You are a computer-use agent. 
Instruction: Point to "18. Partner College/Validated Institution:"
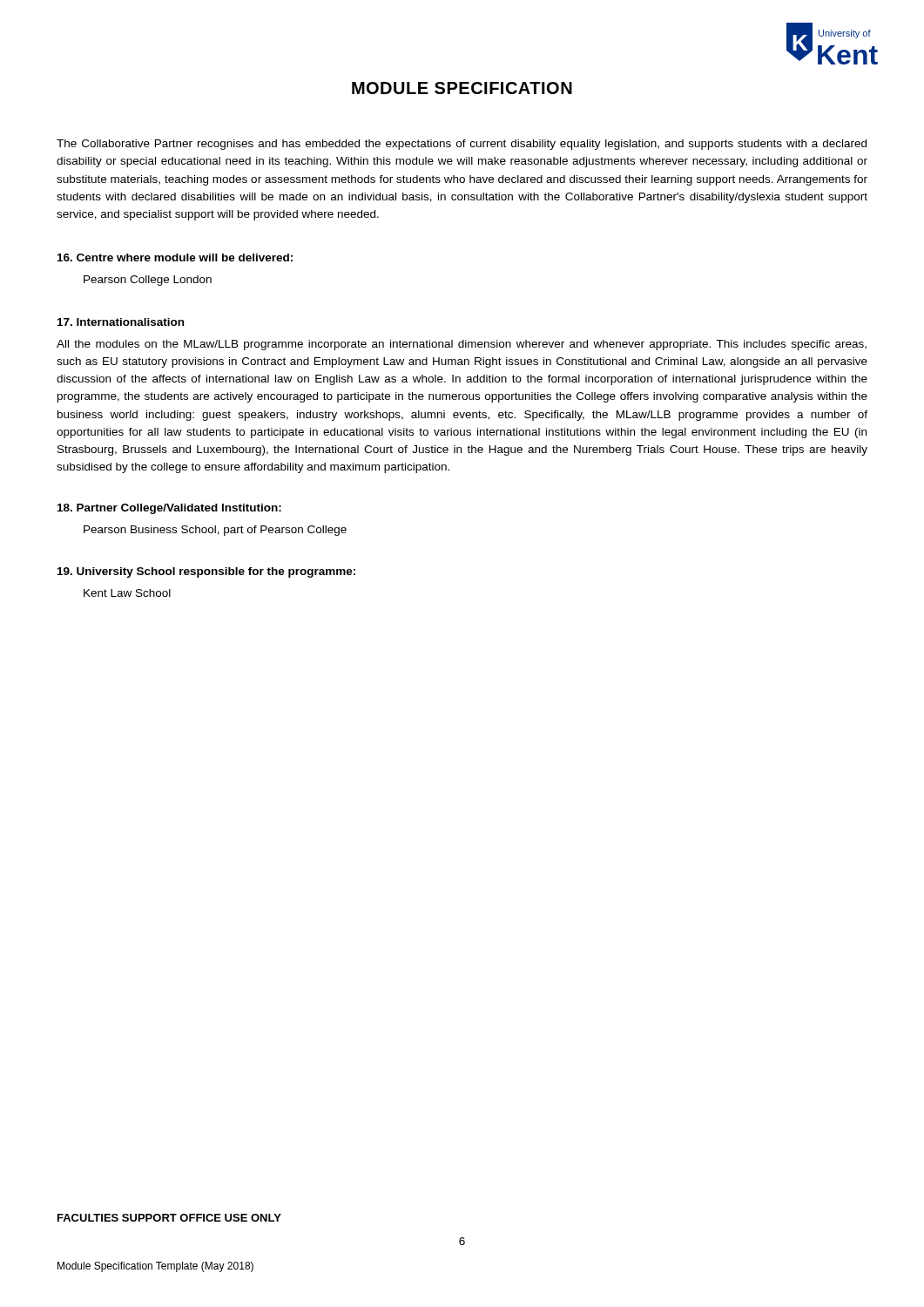pos(169,507)
